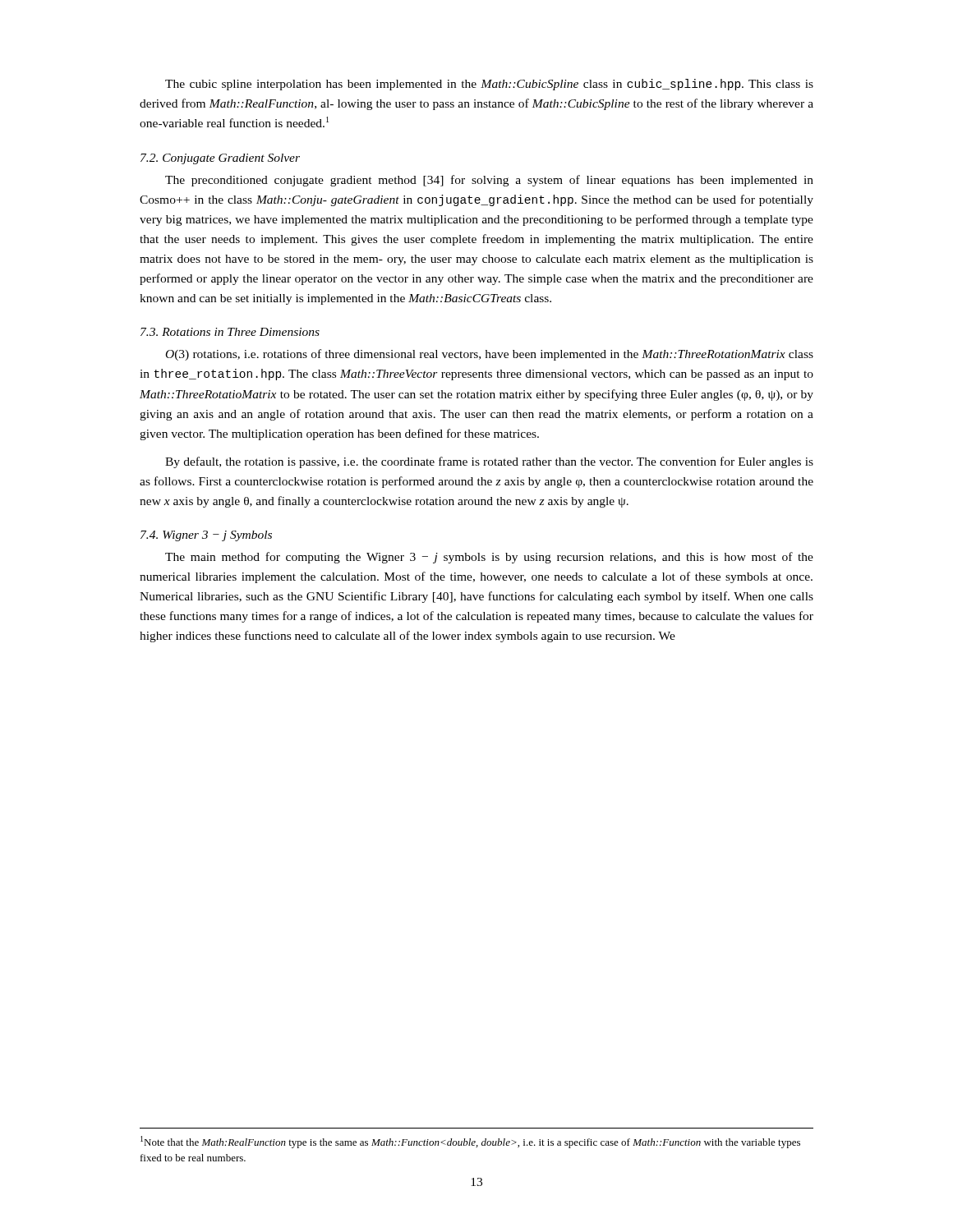Point to the text block starting "The main method for computing the Wigner 3"
This screenshot has width=953, height=1232.
tap(476, 596)
